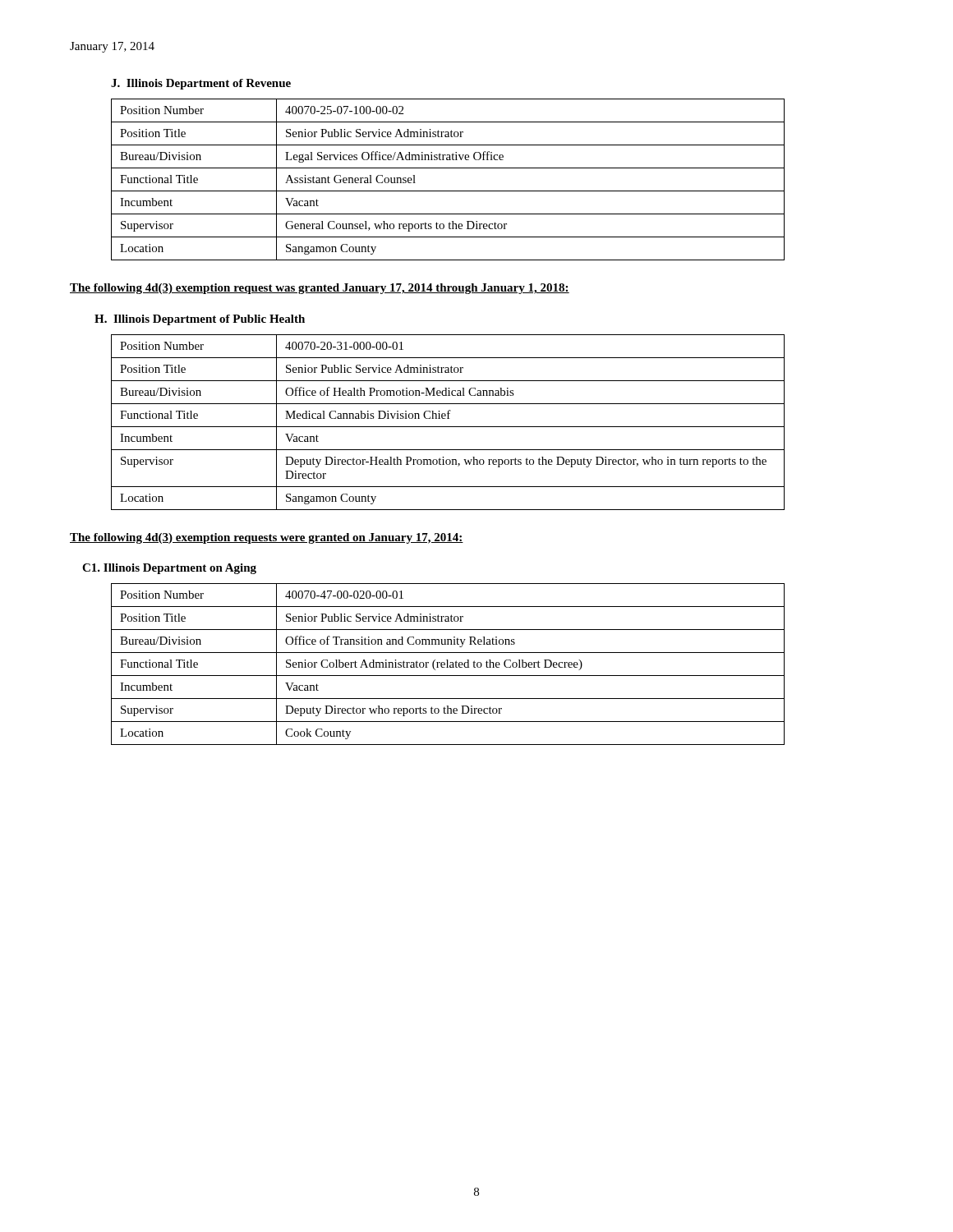This screenshot has height=1232, width=953.
Task: Click on the text block starting "The following 4d(3) exemption requests were granted"
Action: (266, 537)
